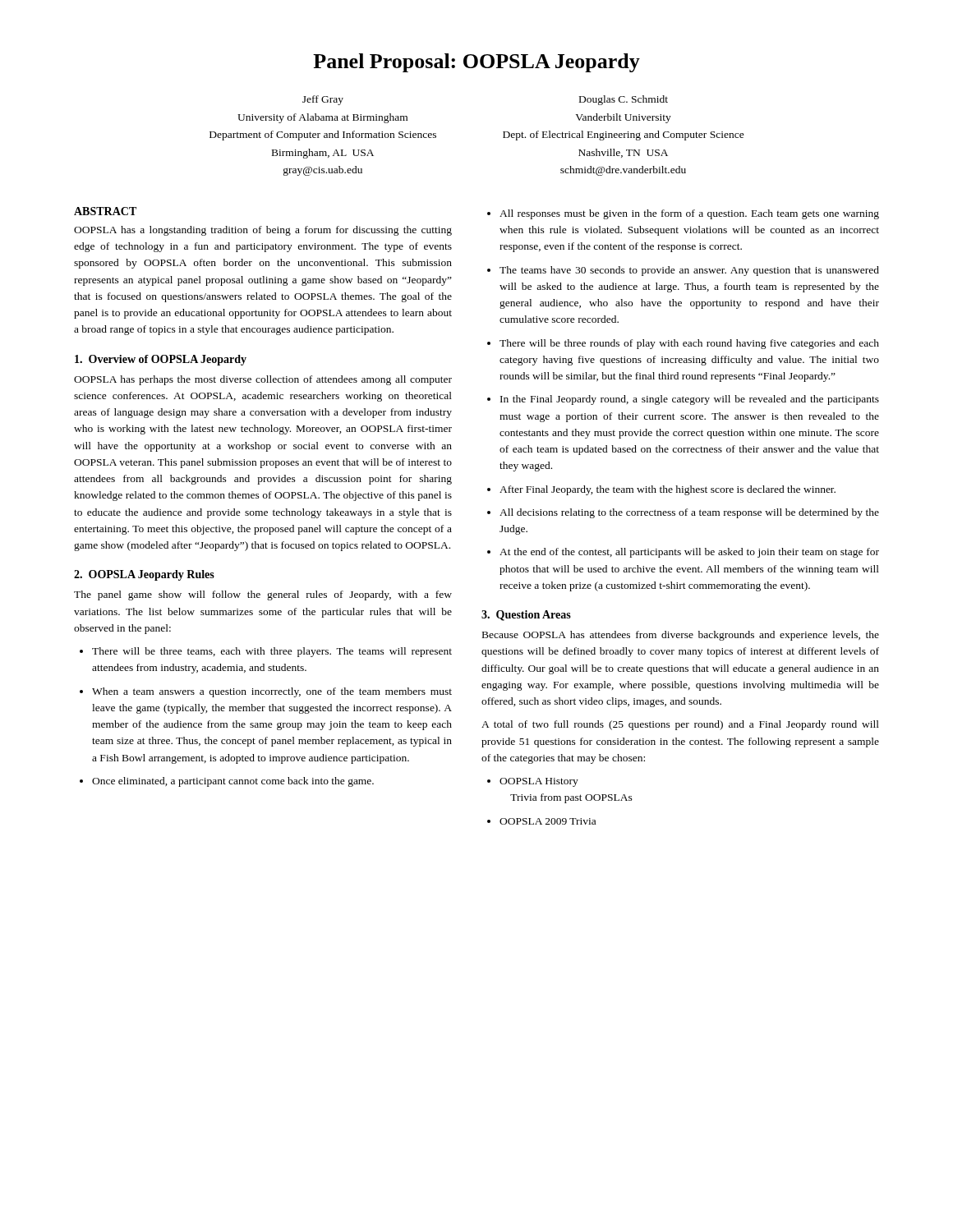This screenshot has height=1232, width=953.
Task: Find the section header containing "1. Overview of OOPSLA Jeopardy"
Action: coord(160,359)
